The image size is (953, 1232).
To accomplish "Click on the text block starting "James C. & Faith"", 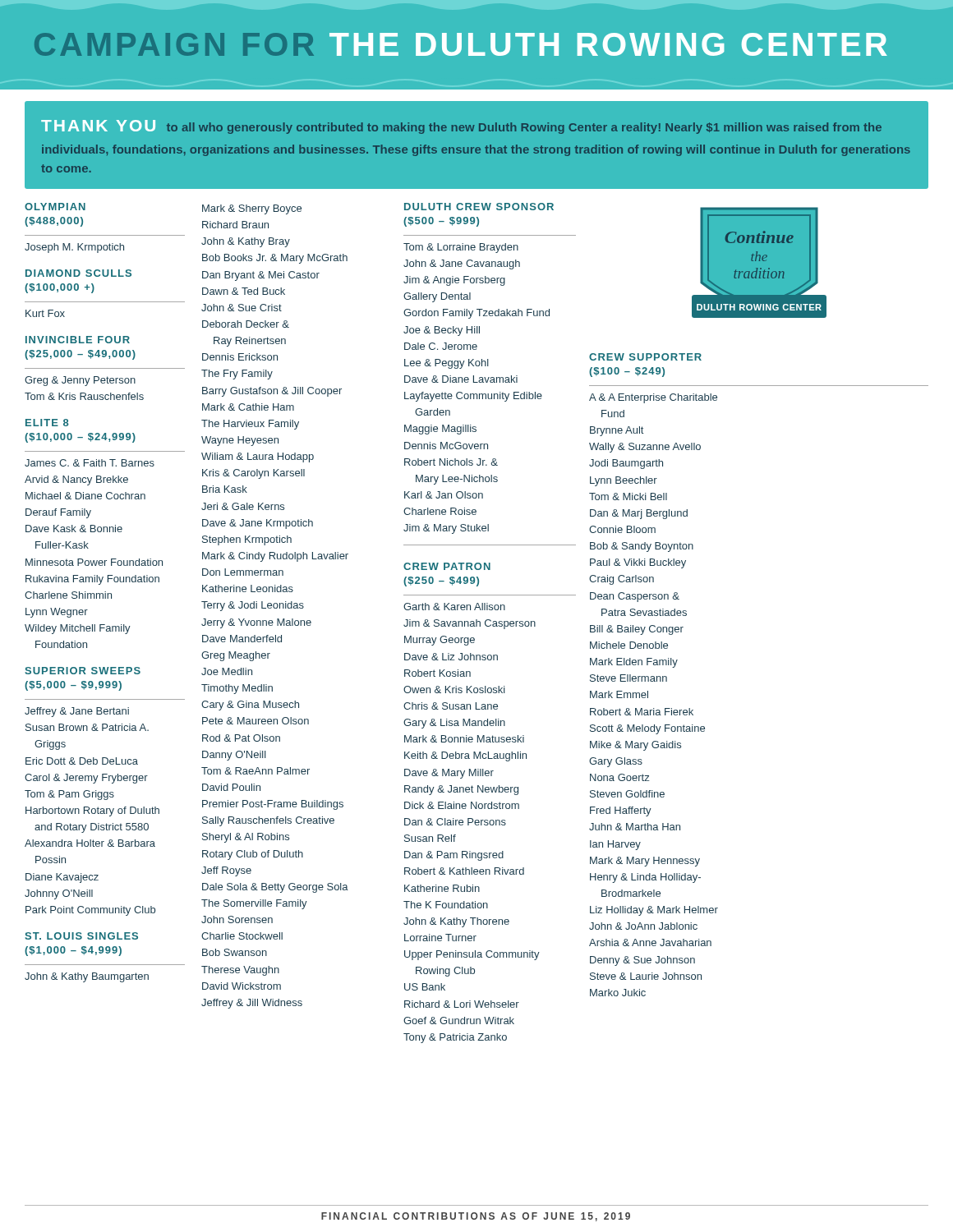I will [105, 554].
